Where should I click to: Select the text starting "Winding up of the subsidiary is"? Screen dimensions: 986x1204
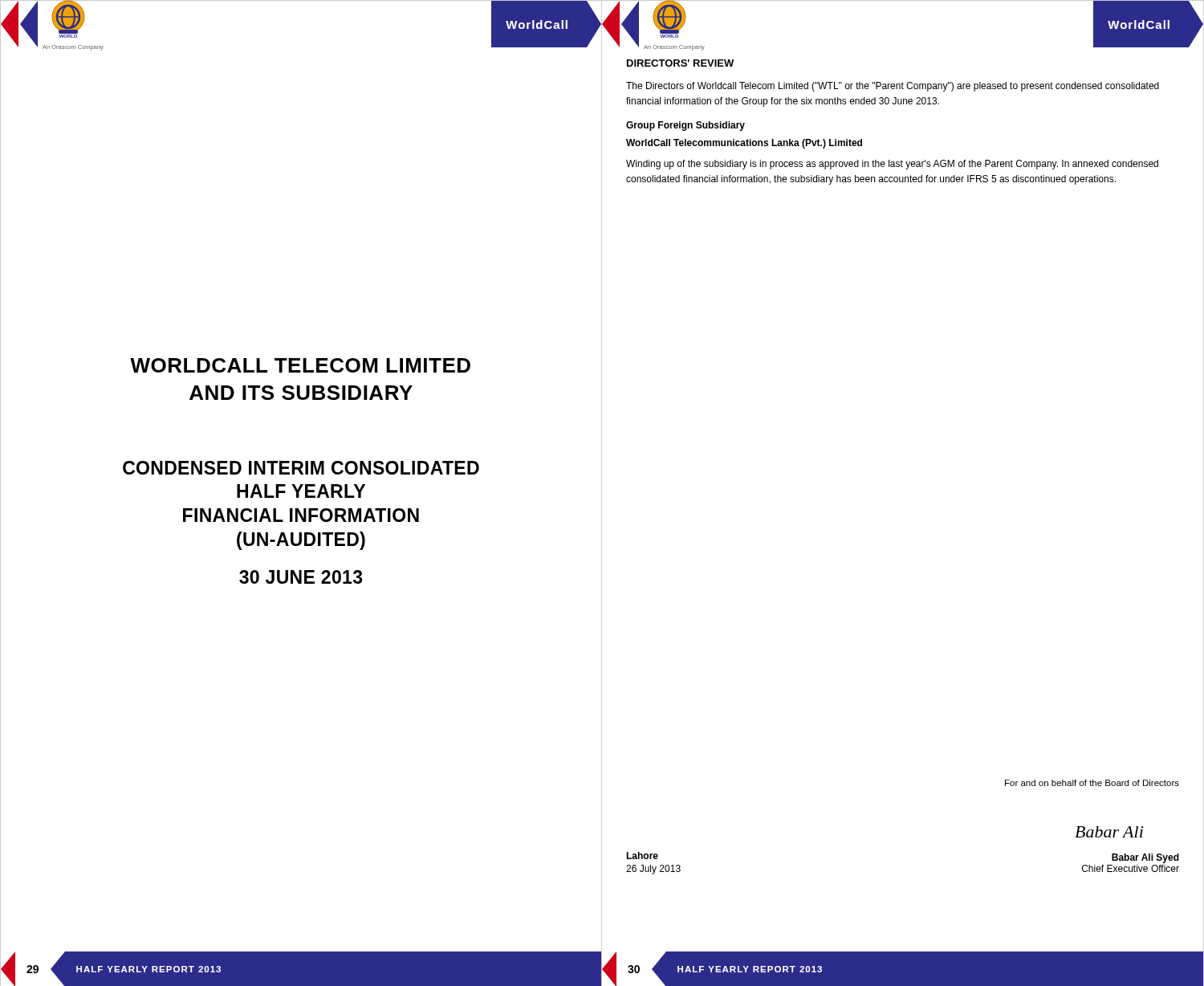point(892,171)
